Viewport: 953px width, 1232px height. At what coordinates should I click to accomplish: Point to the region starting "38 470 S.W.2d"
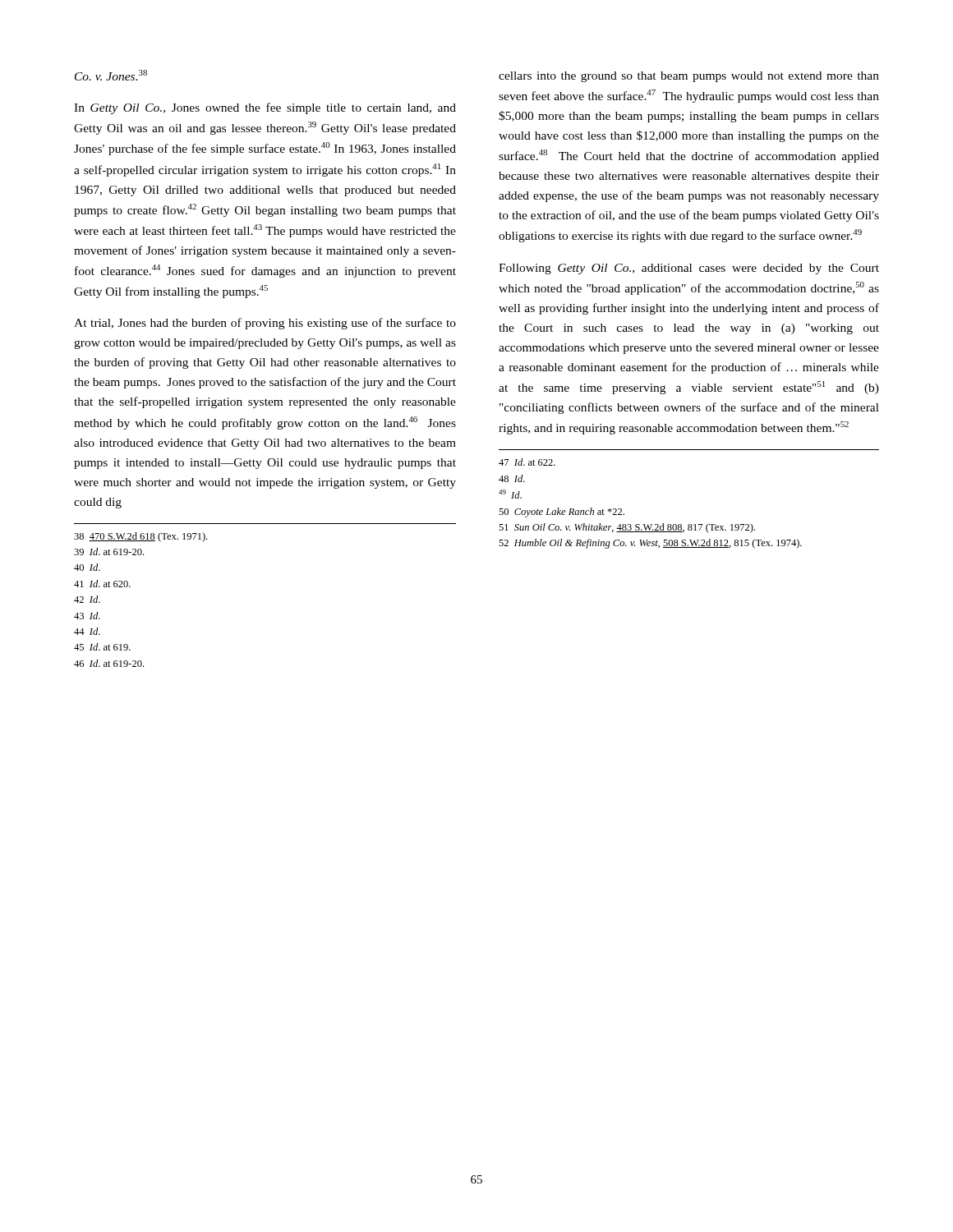pos(140,537)
